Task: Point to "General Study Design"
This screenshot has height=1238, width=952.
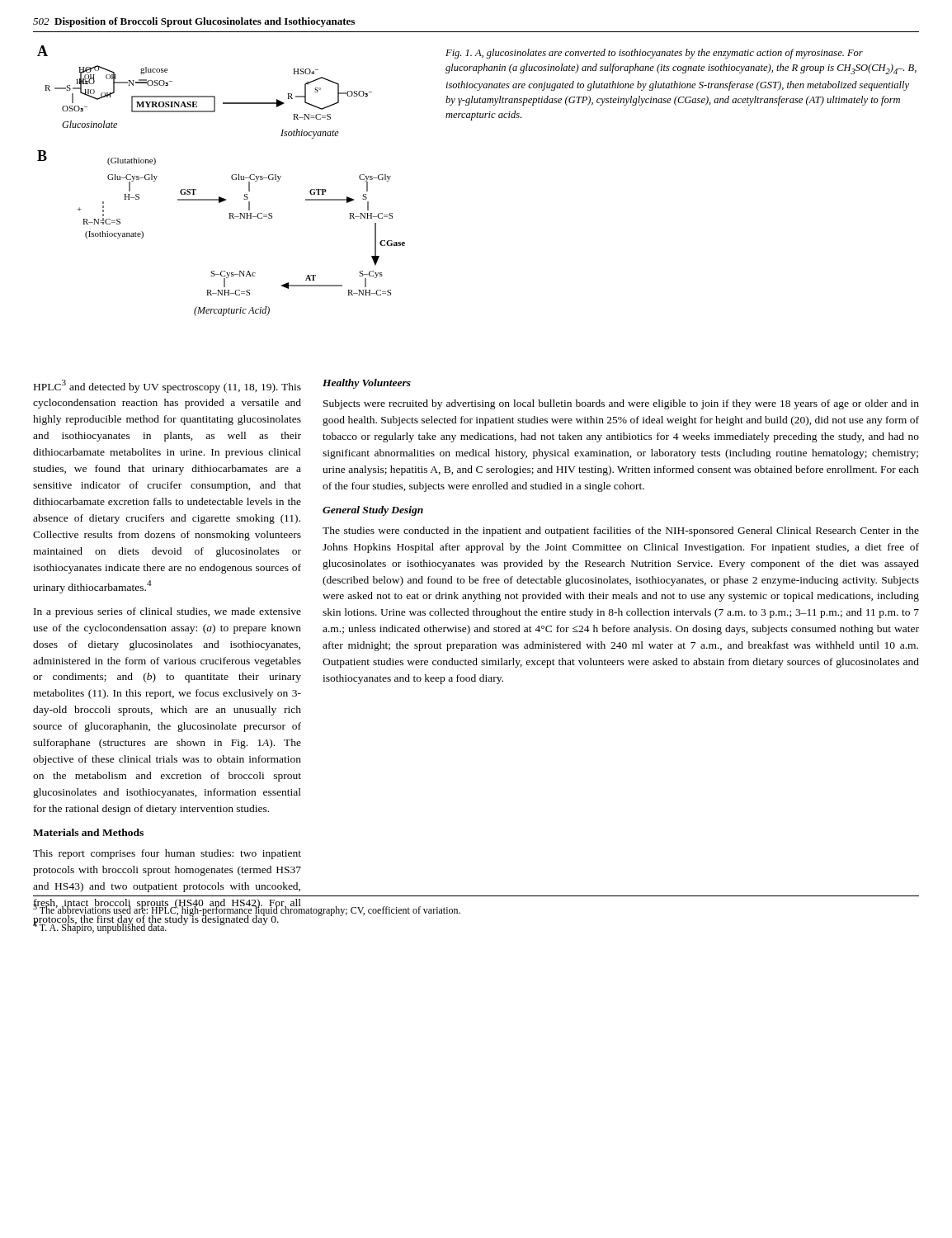Action: pyautogui.click(x=373, y=509)
